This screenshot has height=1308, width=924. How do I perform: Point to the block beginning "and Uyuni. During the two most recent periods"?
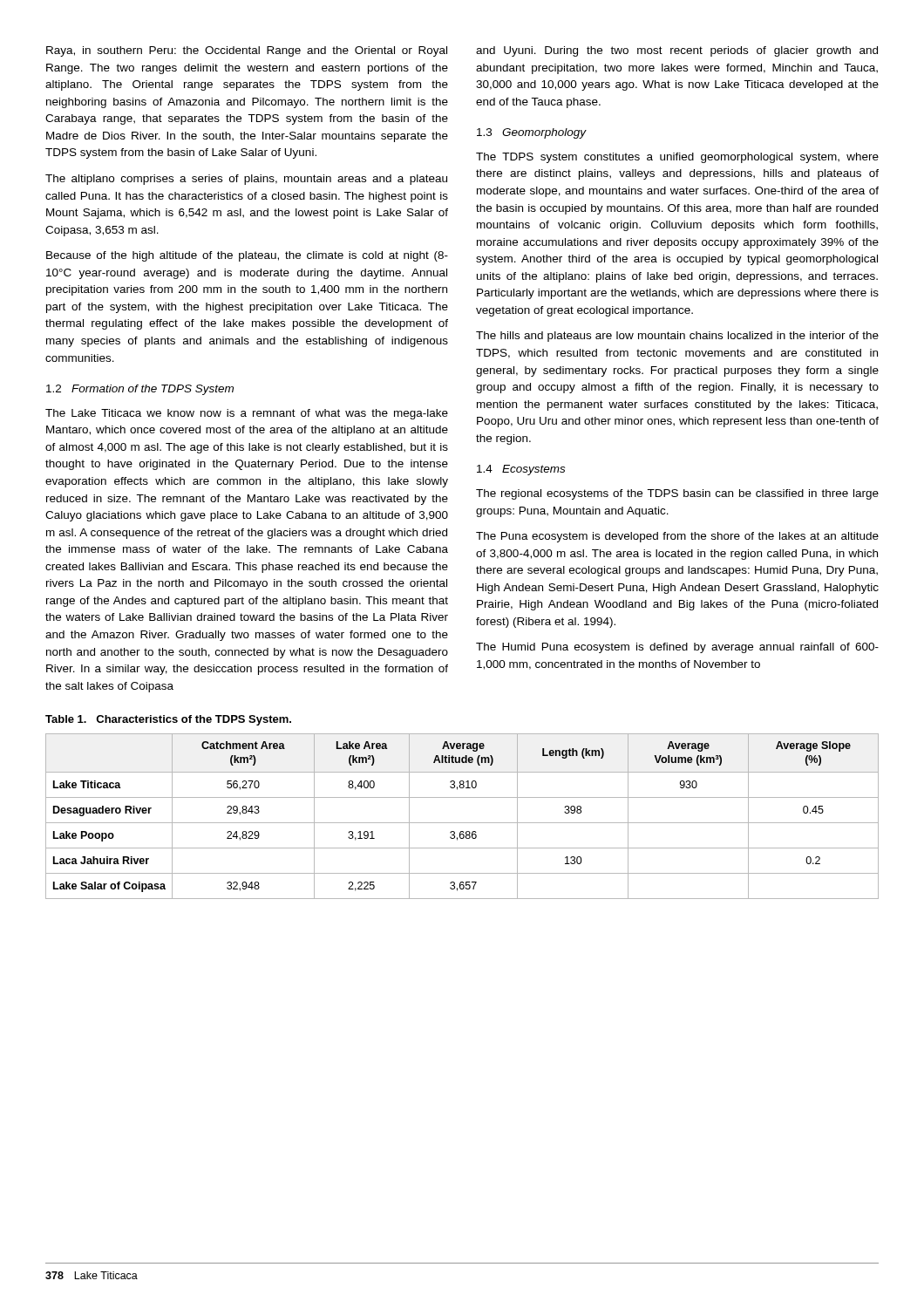tap(677, 76)
